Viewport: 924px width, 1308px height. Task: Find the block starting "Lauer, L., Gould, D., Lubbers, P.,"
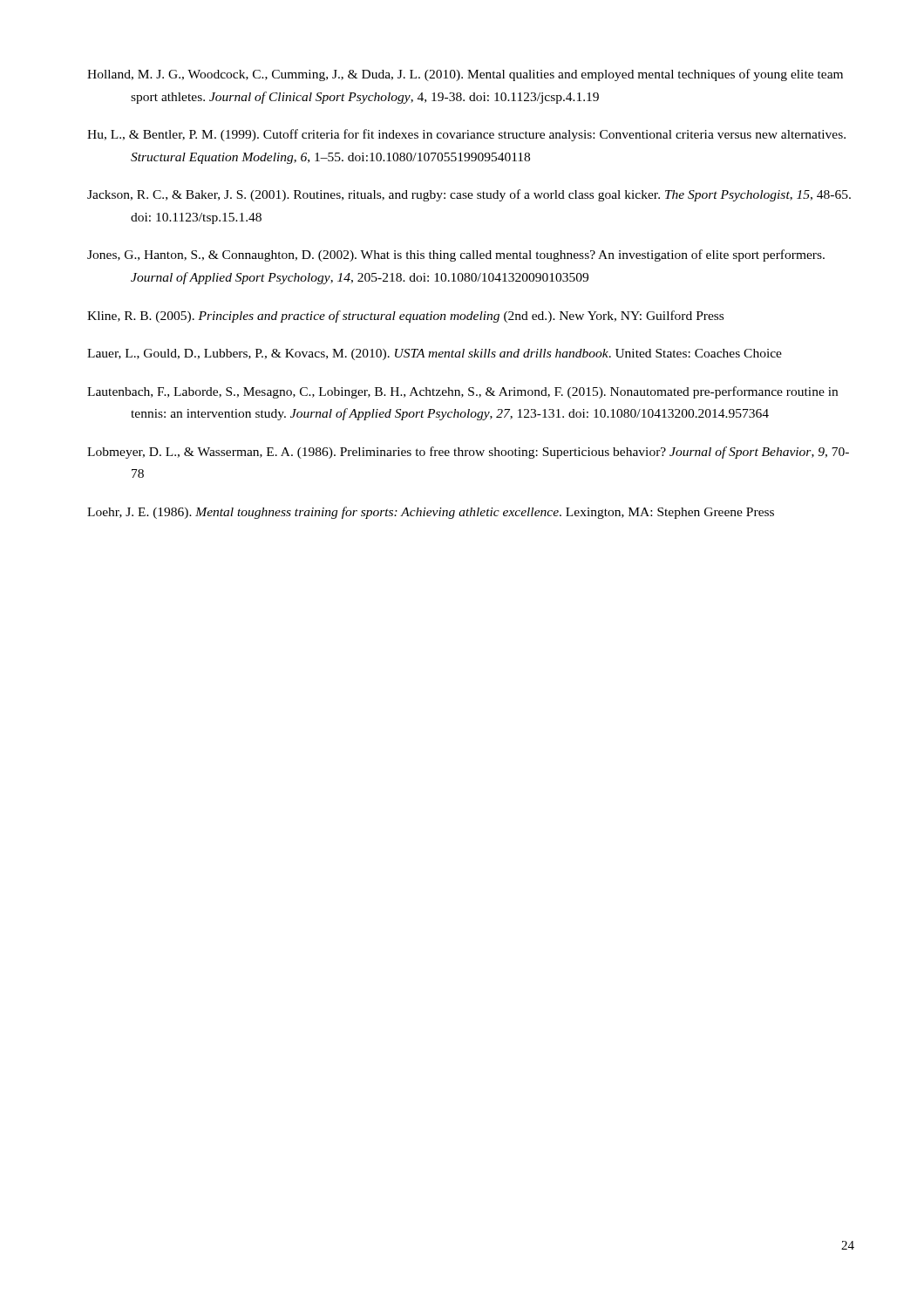point(435,353)
